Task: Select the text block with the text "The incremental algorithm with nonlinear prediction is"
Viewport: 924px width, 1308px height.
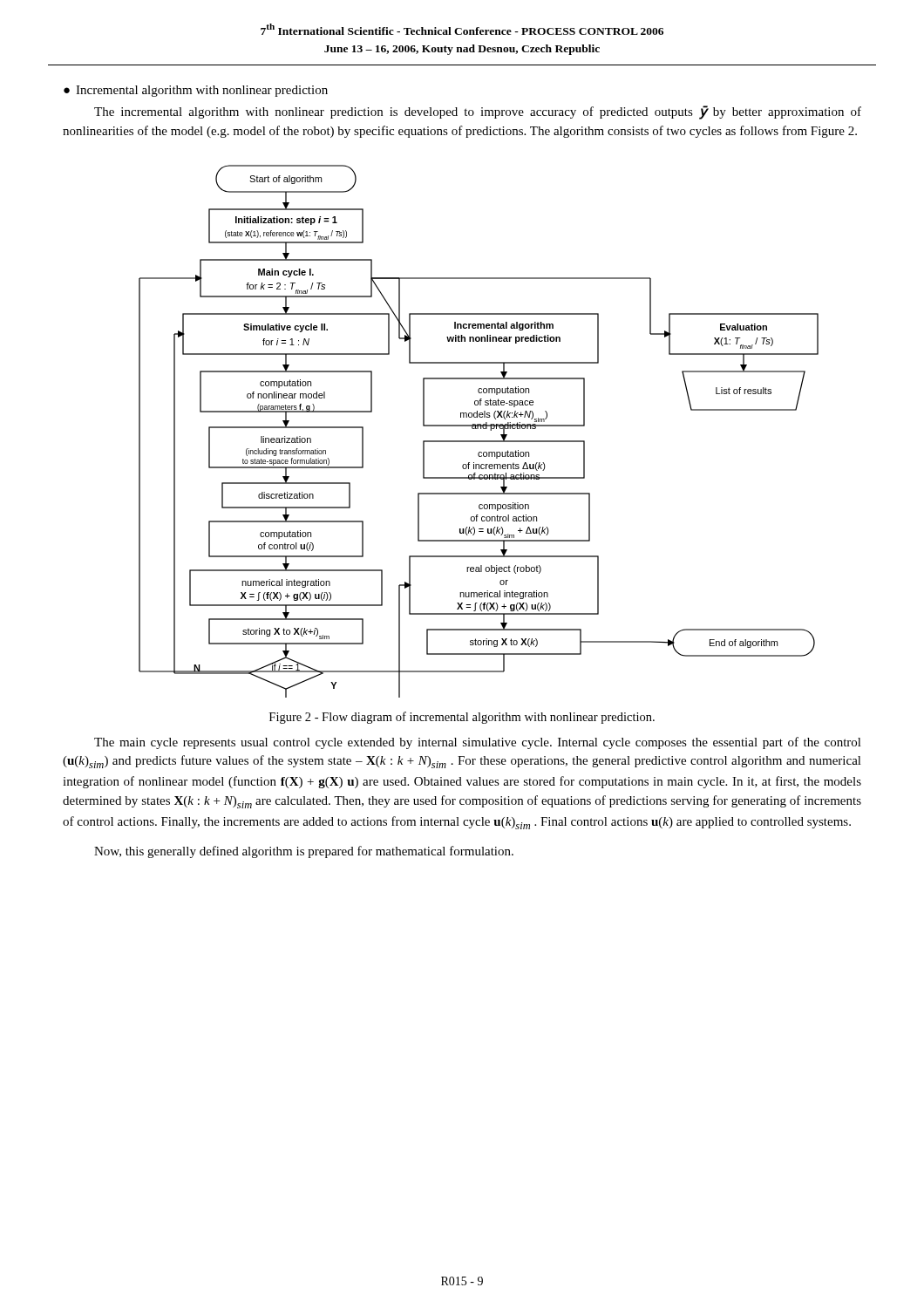Action: click(x=462, y=121)
